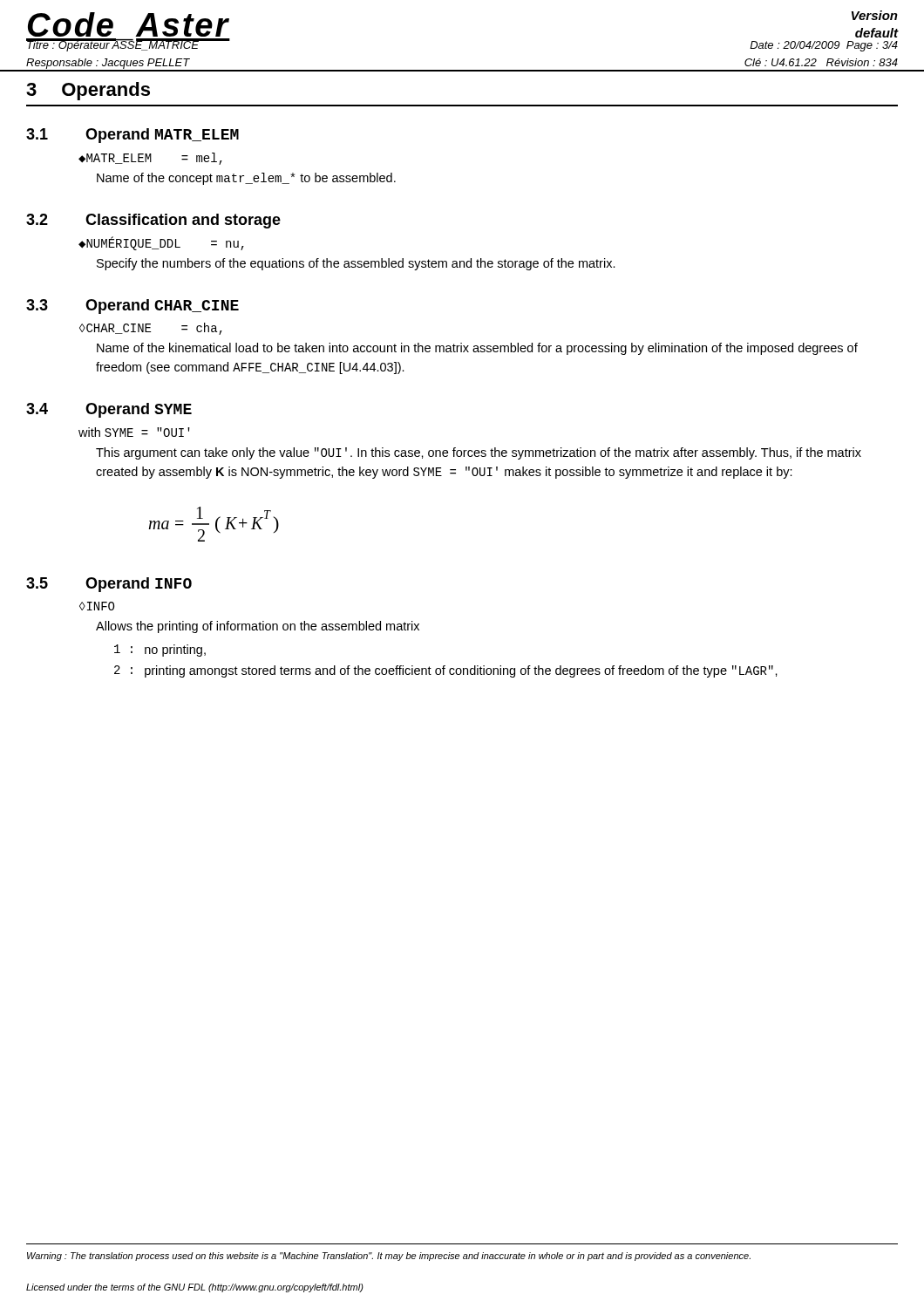Locate the text block containing "This argument can take only the value "OUI'."

[x=479, y=462]
